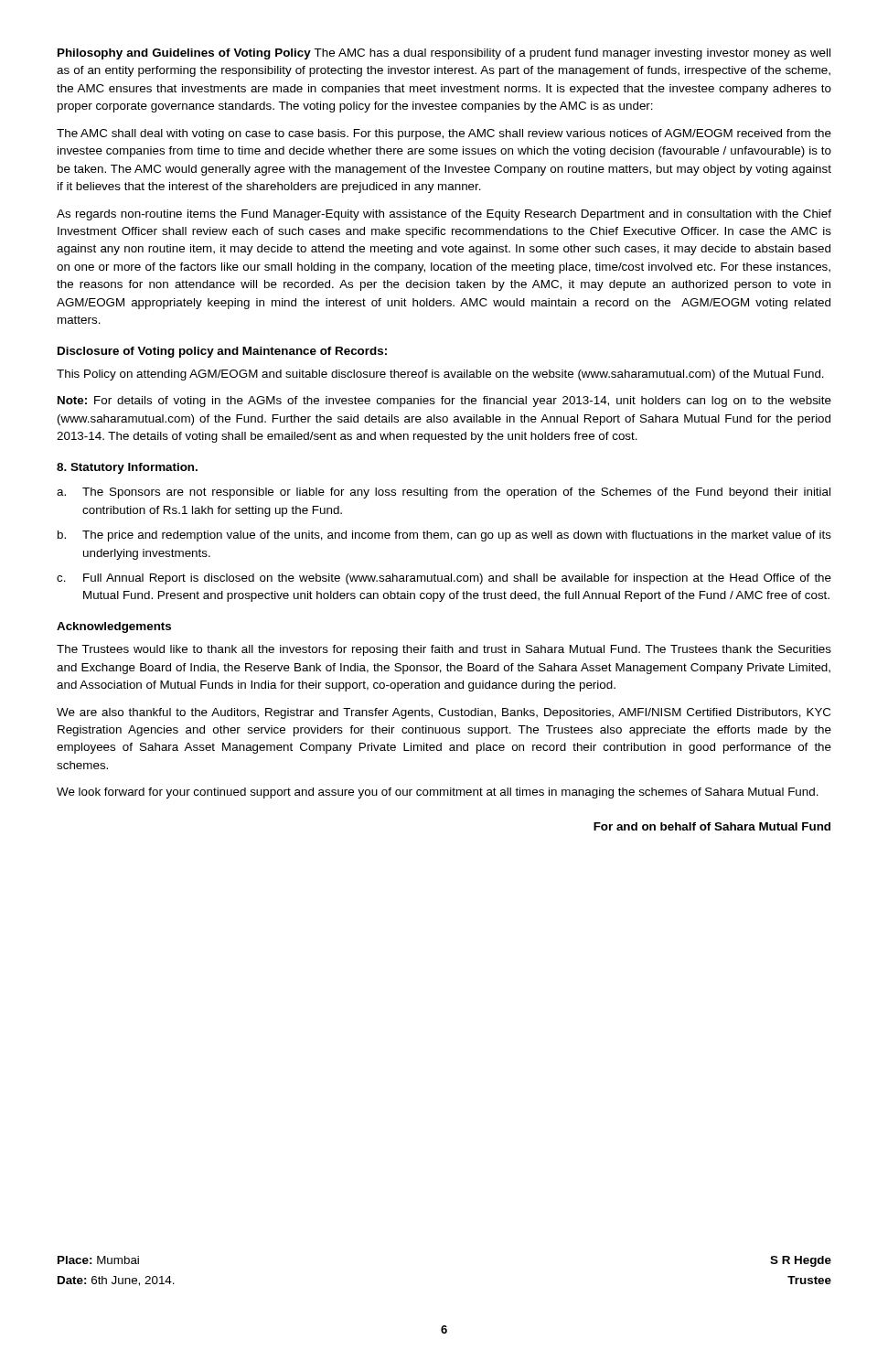This screenshot has width=888, height=1372.
Task: Locate the text block with the text "The Trustees would"
Action: [x=444, y=667]
